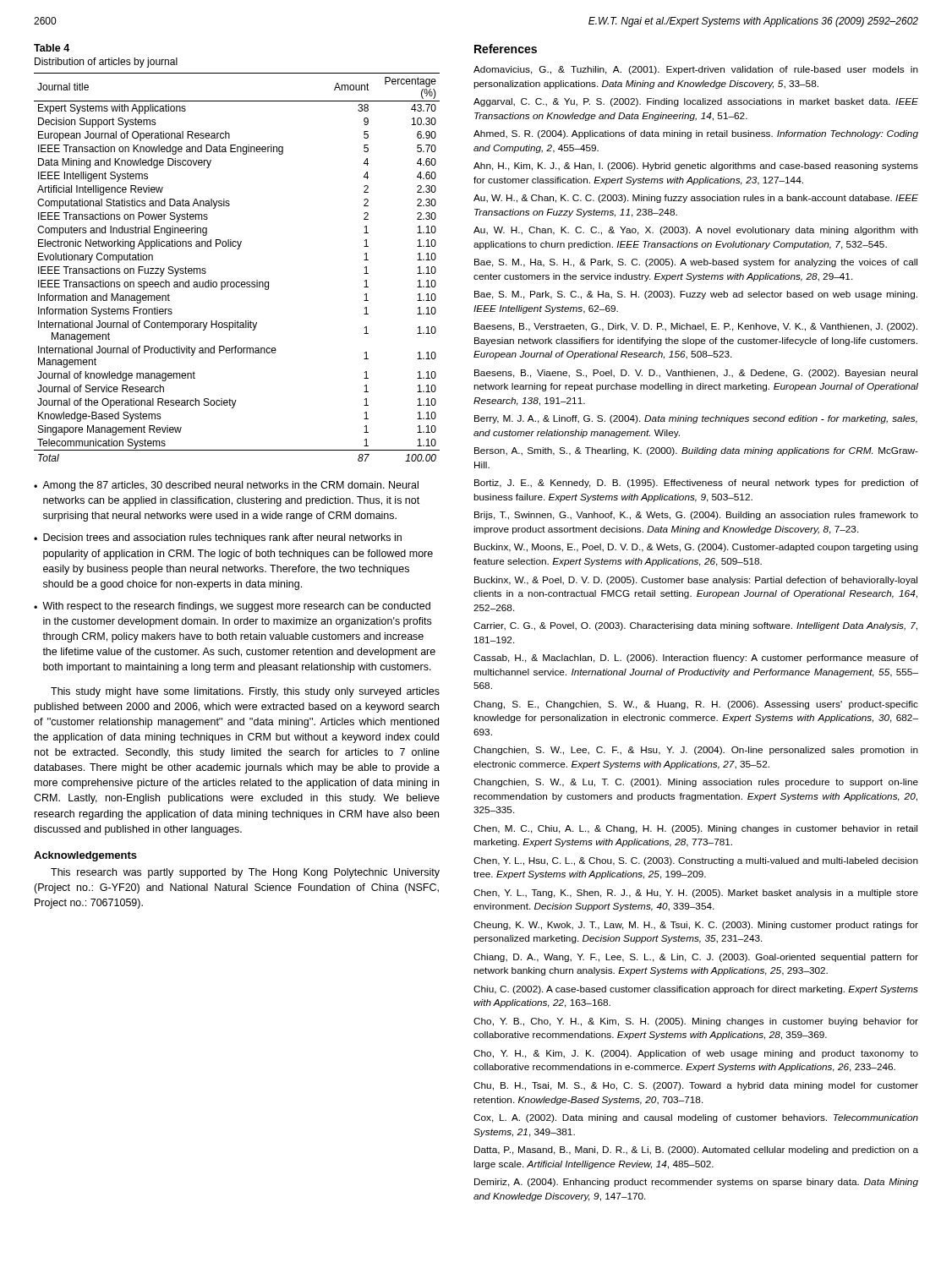The image size is (952, 1268).
Task: Find the list item that reads "• Among the 87"
Action: pos(237,501)
